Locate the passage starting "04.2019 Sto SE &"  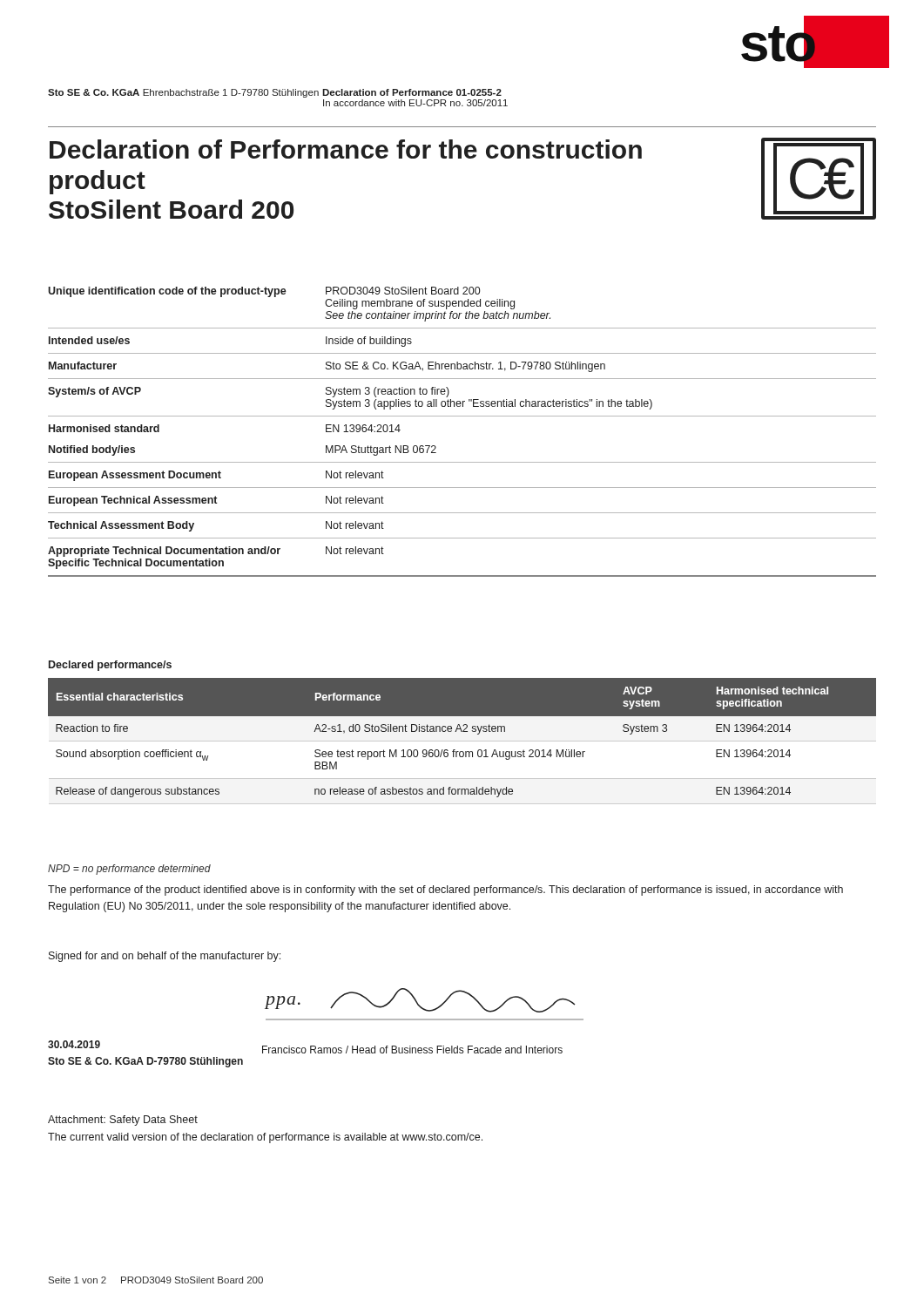point(146,1053)
